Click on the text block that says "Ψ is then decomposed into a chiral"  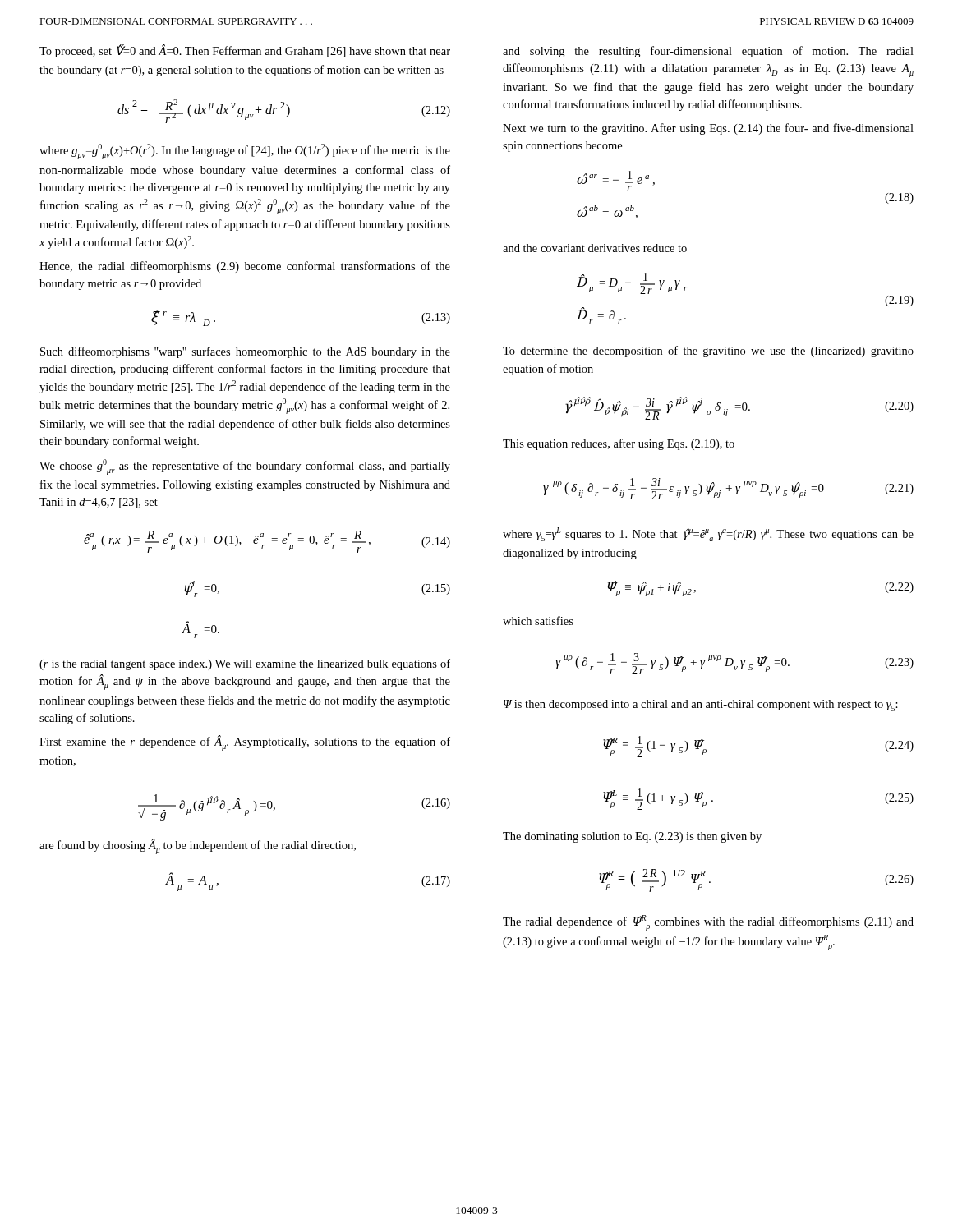pyautogui.click(x=701, y=705)
